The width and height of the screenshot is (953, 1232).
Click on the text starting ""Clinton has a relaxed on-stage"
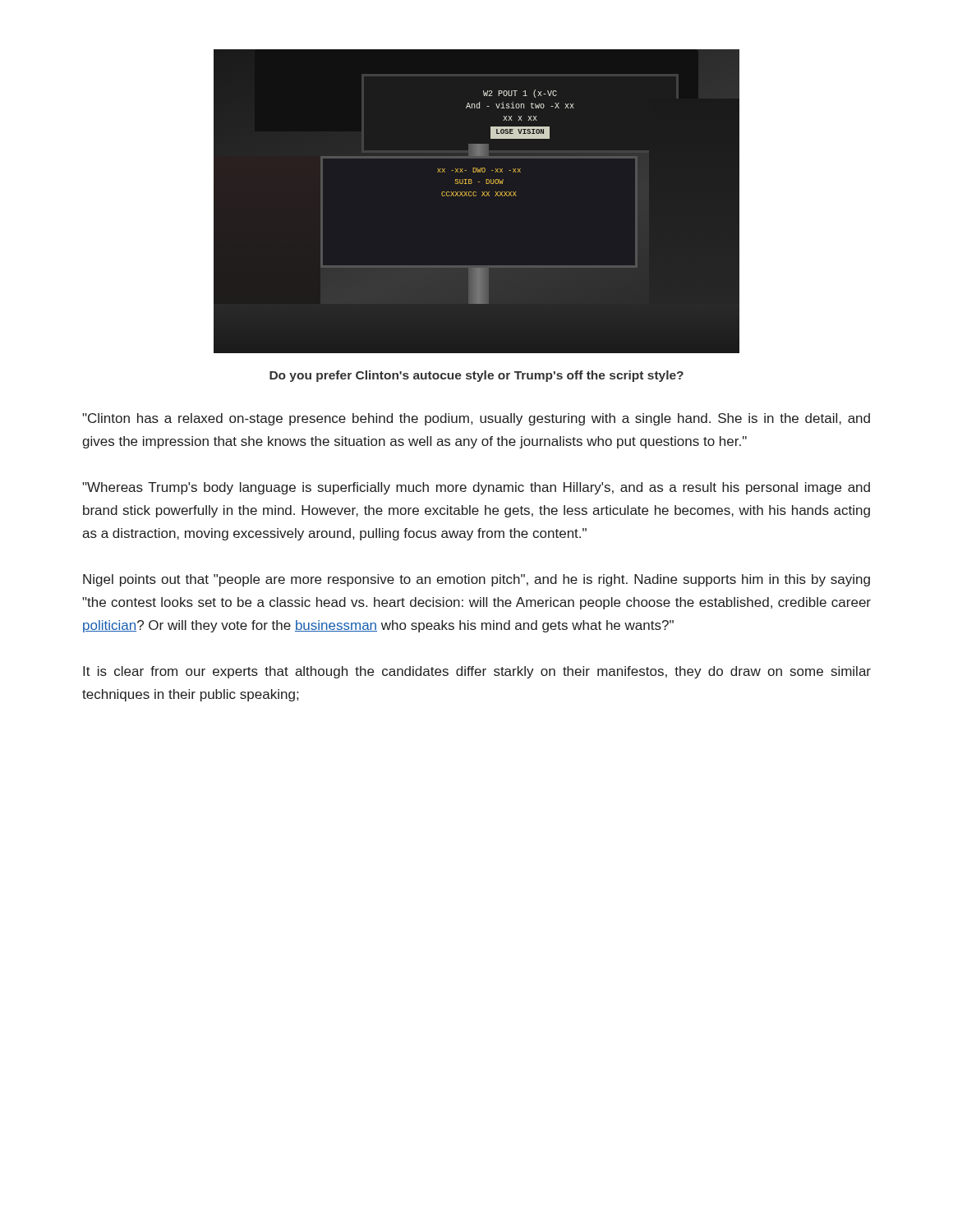[476, 430]
